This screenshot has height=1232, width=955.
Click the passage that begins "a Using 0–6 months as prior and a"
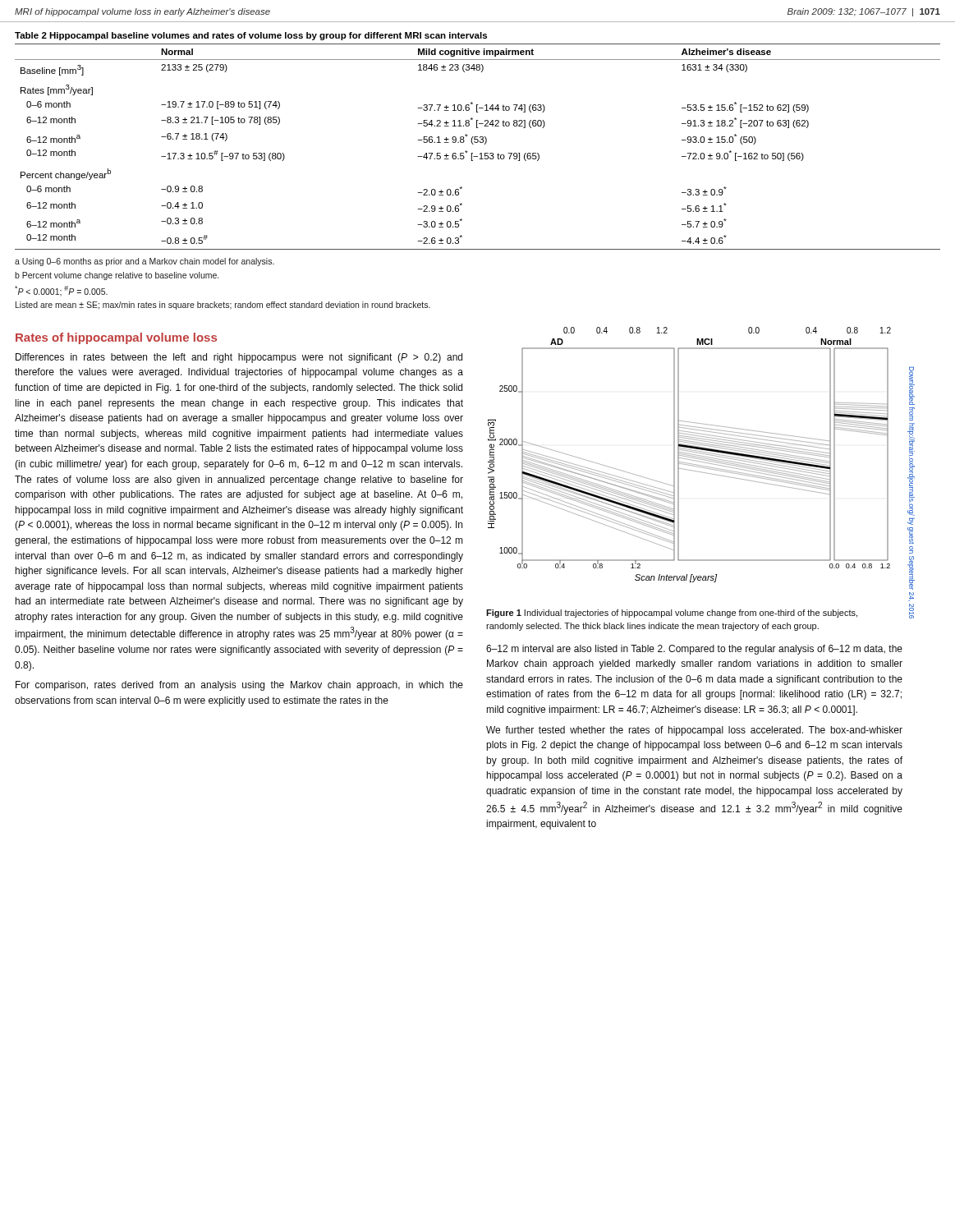coord(223,283)
